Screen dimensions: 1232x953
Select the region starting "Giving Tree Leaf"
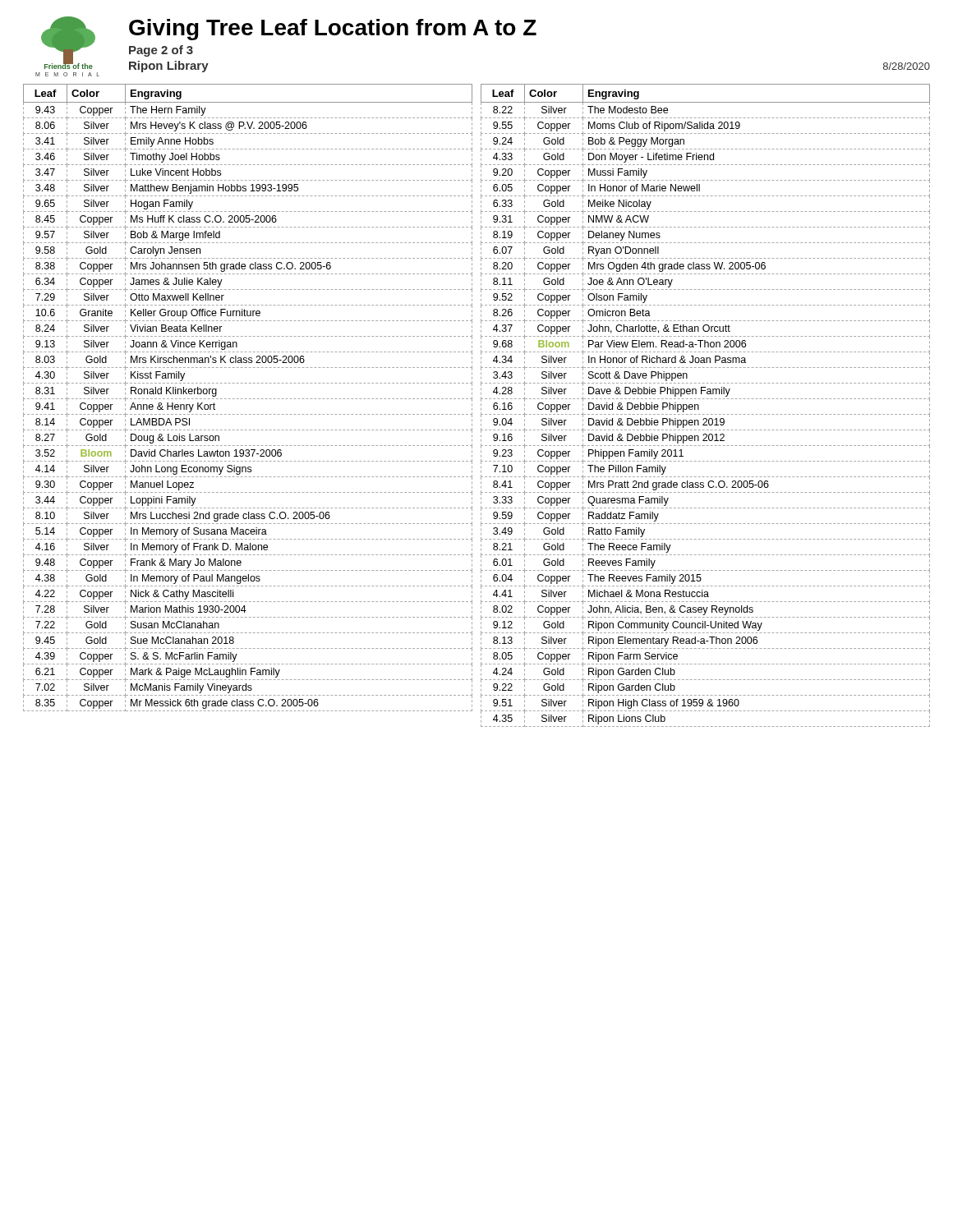click(x=332, y=28)
